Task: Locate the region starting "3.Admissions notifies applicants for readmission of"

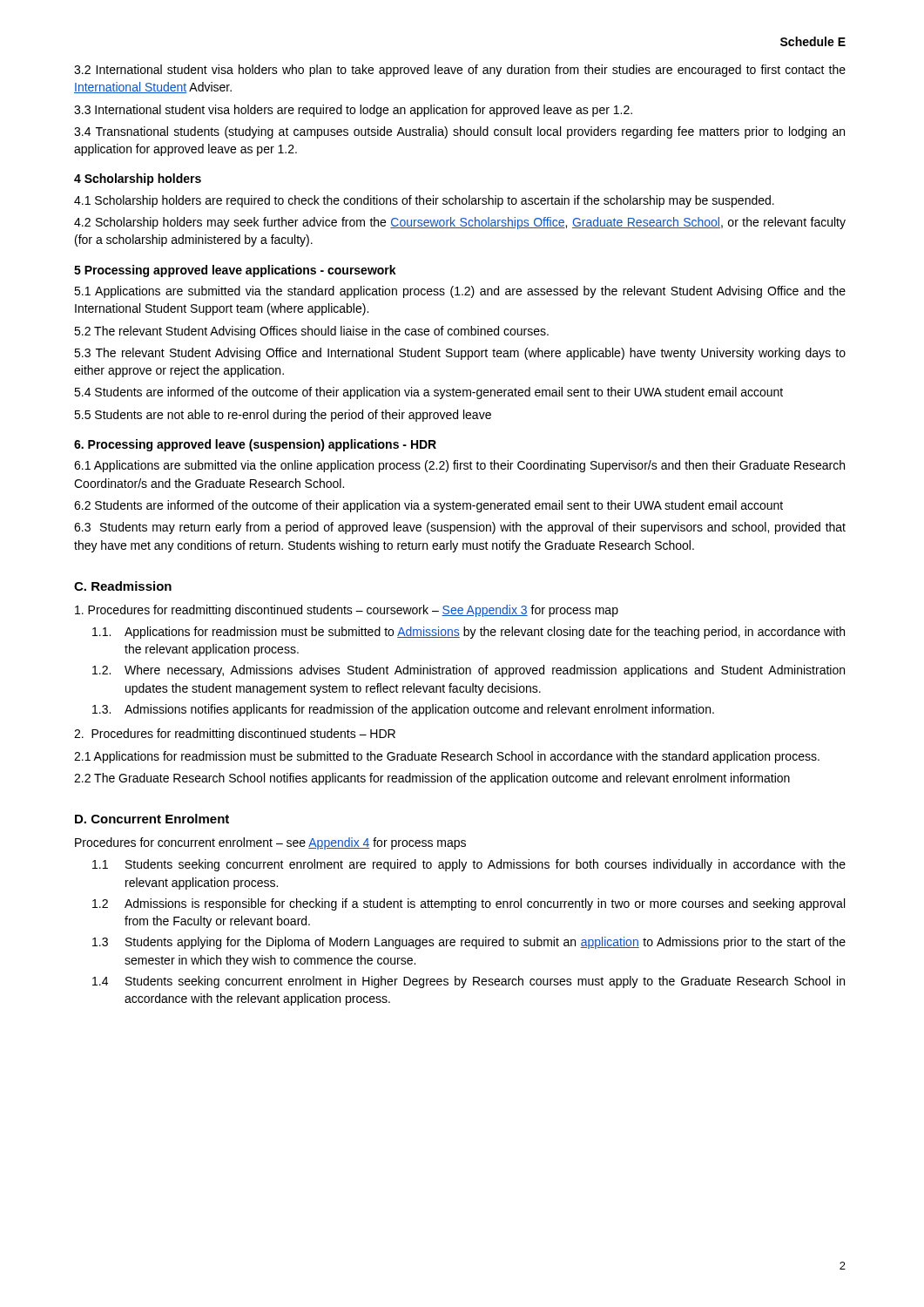Action: (x=469, y=709)
